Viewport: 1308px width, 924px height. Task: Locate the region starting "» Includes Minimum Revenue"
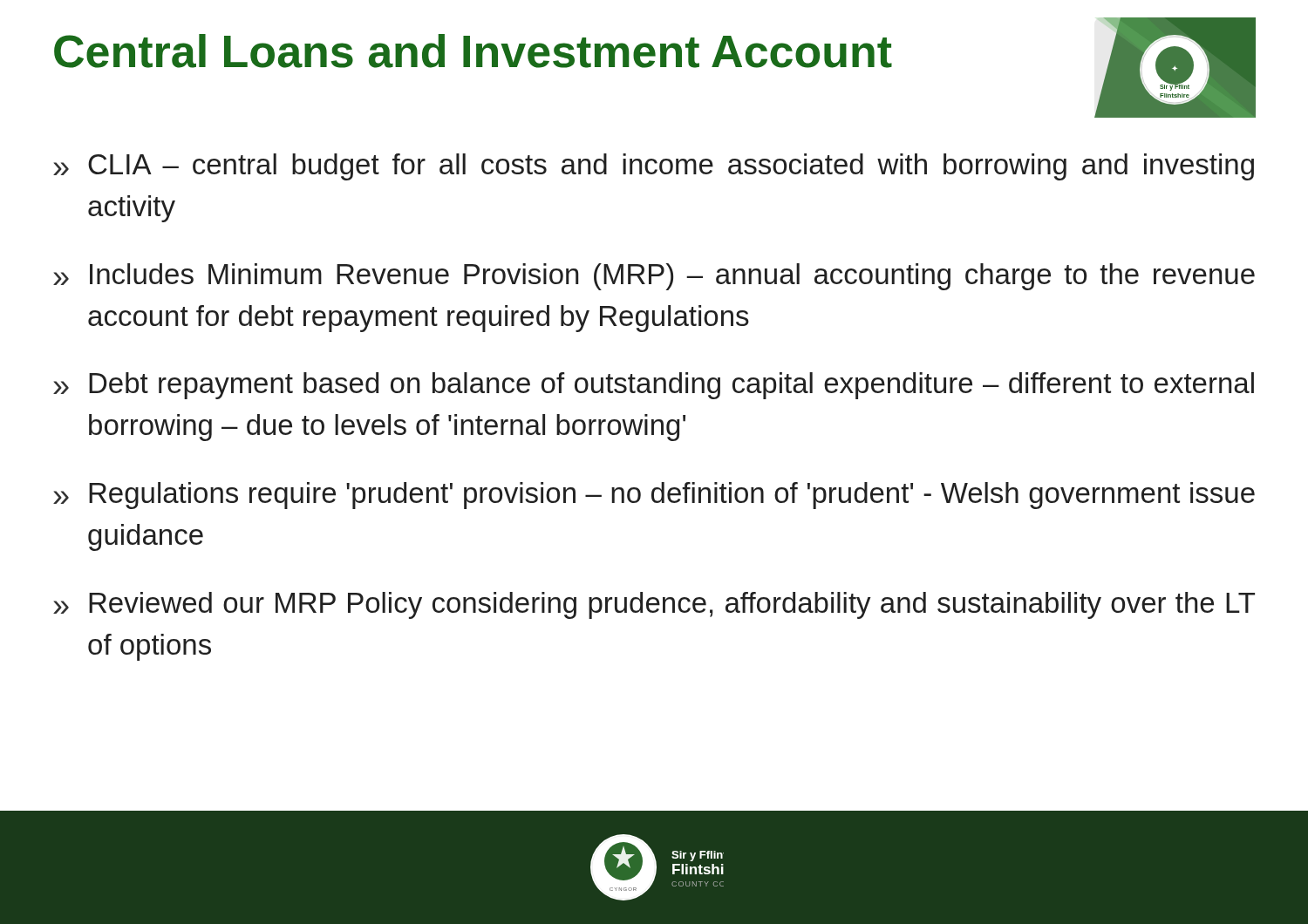(654, 295)
